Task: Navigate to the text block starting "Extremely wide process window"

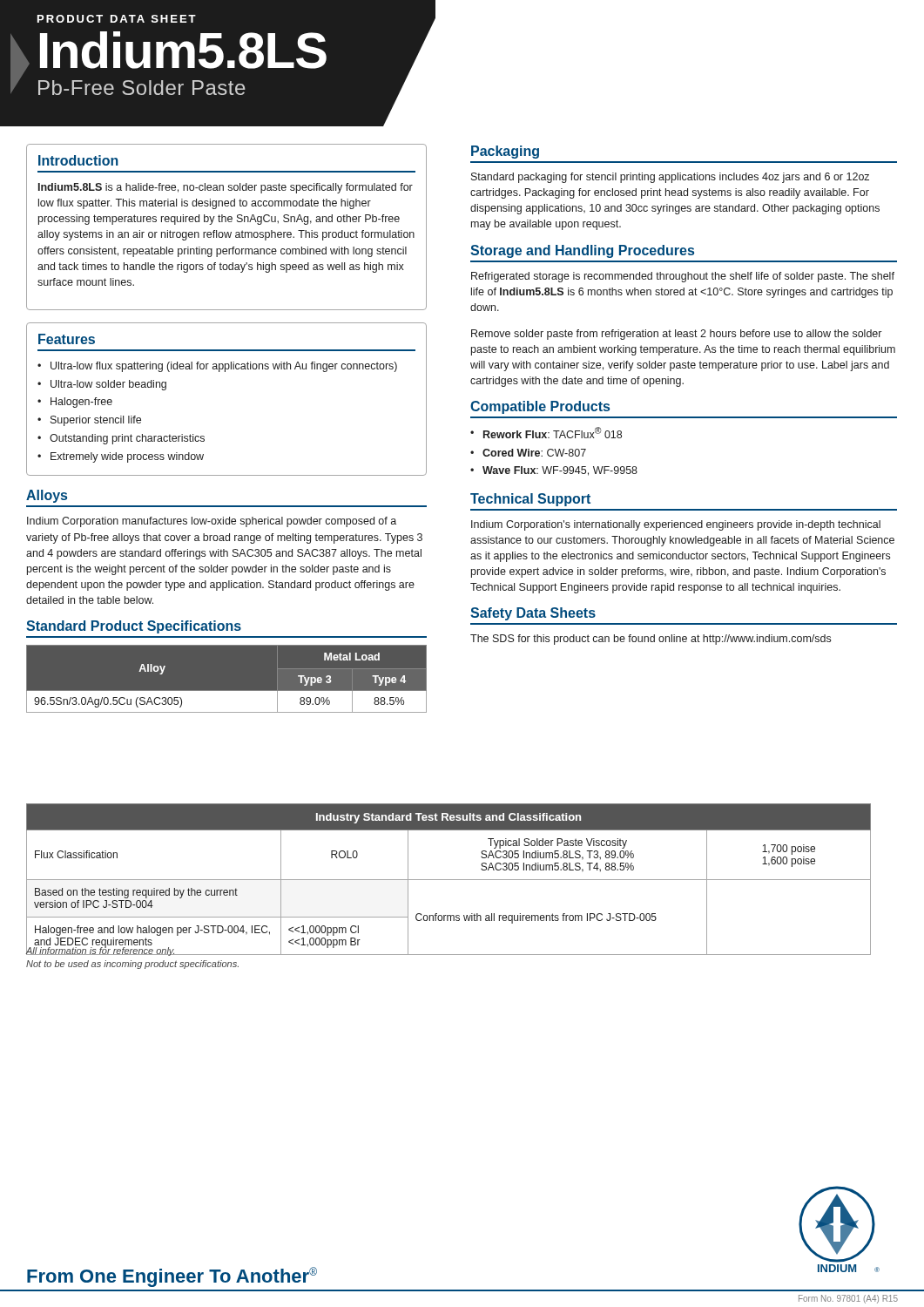Action: tap(127, 456)
